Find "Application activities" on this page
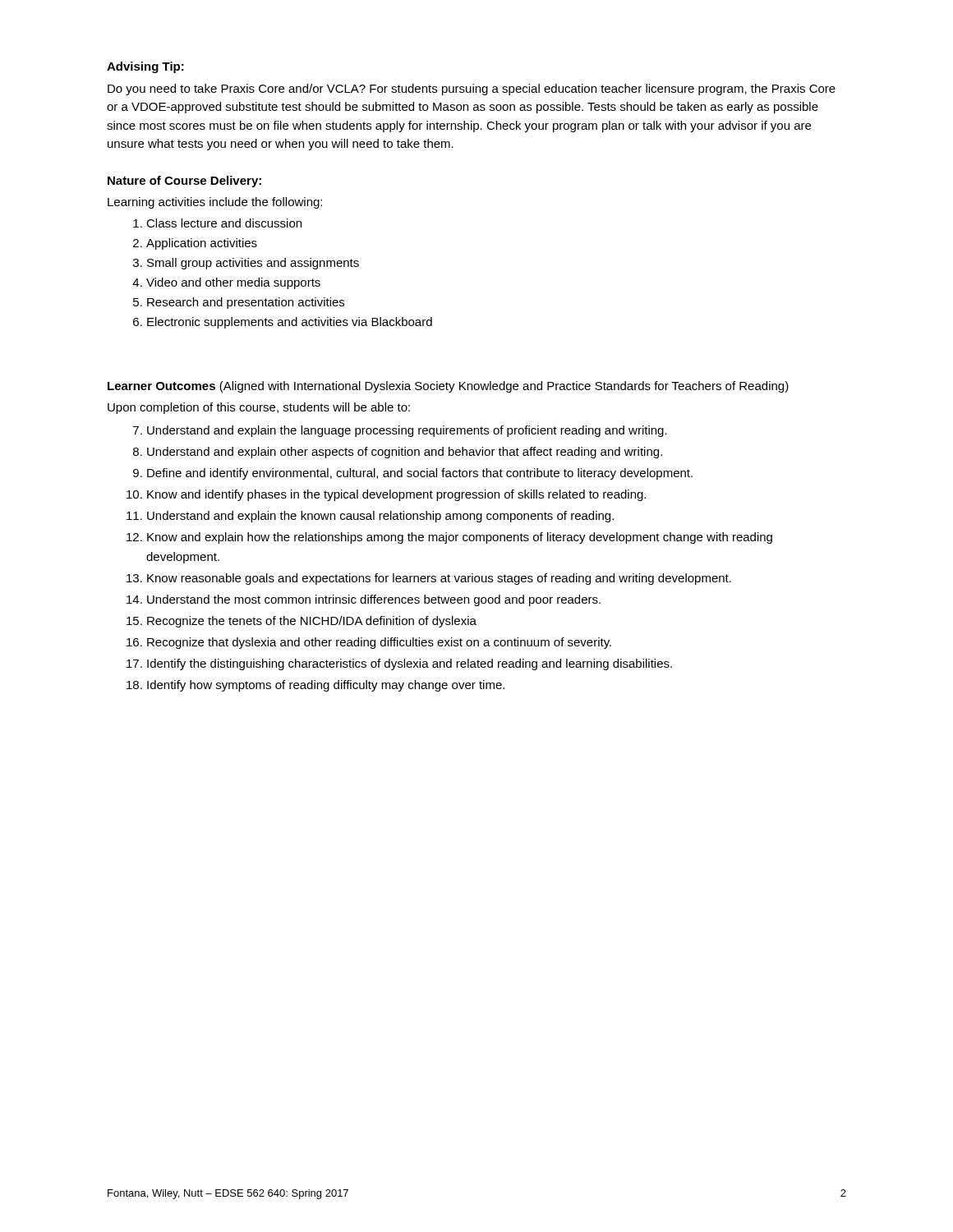The height and width of the screenshot is (1232, 953). (x=202, y=242)
